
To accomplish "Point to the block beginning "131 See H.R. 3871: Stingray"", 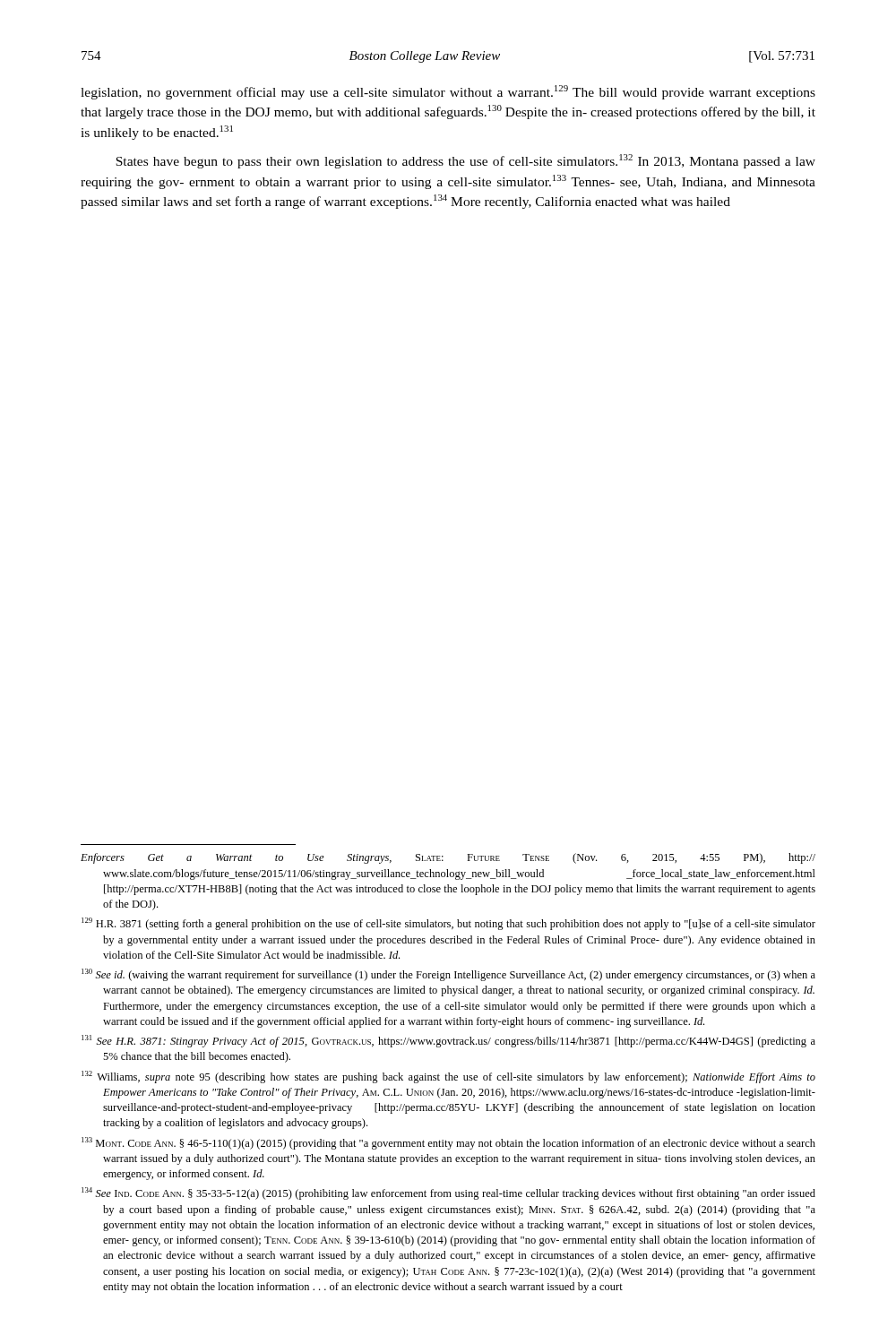I will click(x=448, y=1048).
